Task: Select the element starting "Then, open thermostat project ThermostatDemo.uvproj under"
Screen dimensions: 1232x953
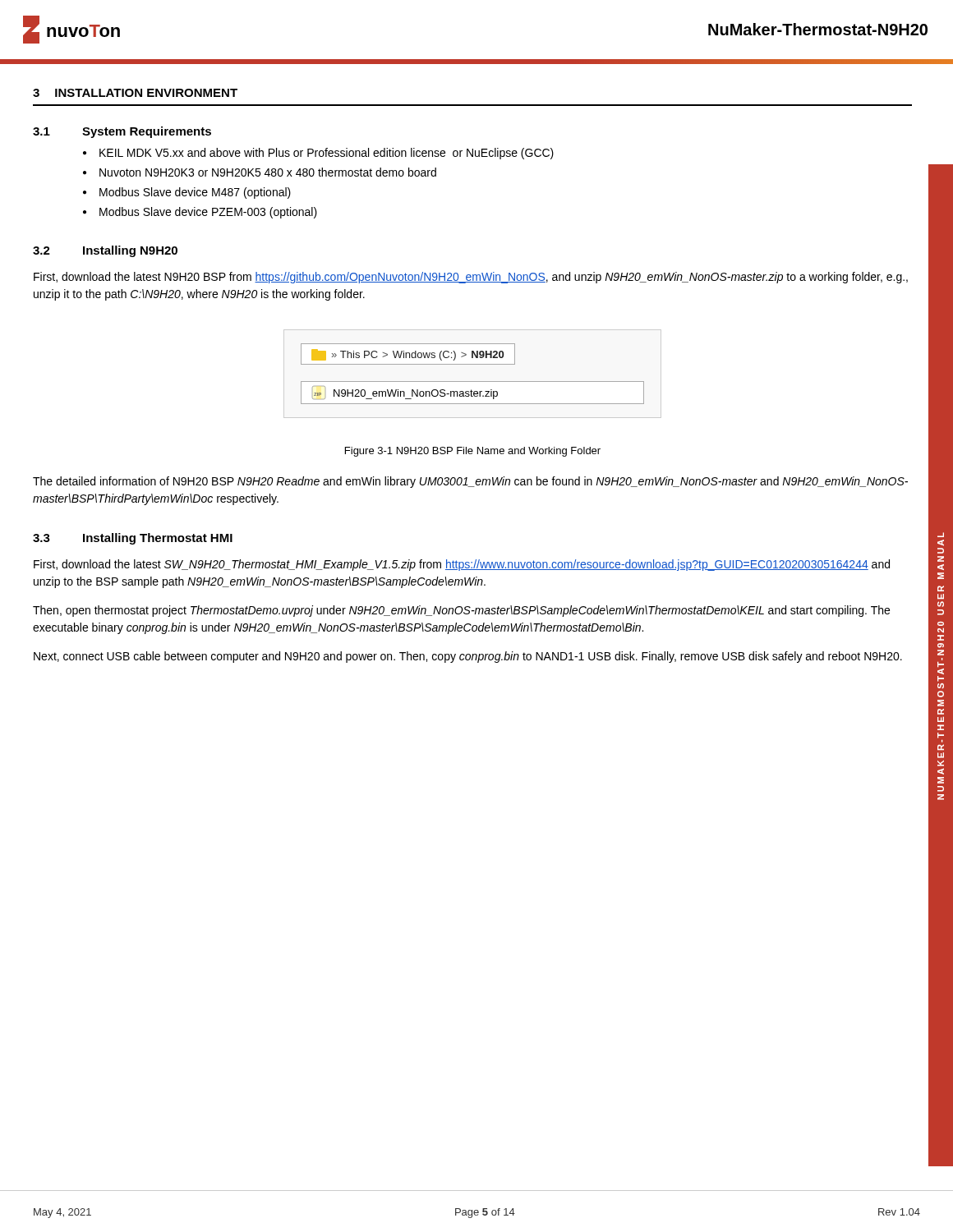Action: pos(462,619)
